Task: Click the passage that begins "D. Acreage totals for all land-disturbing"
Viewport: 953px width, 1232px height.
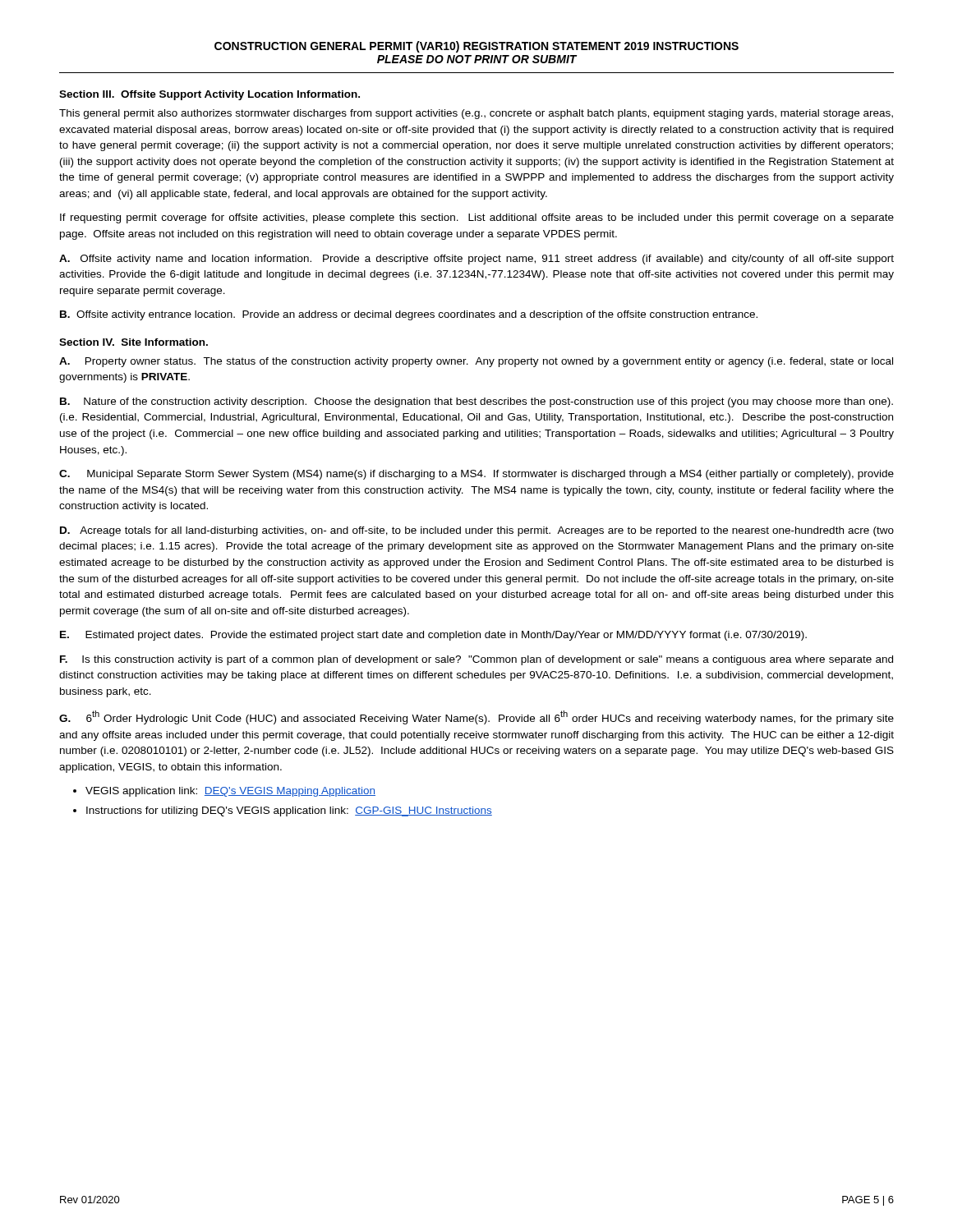Action: click(476, 570)
